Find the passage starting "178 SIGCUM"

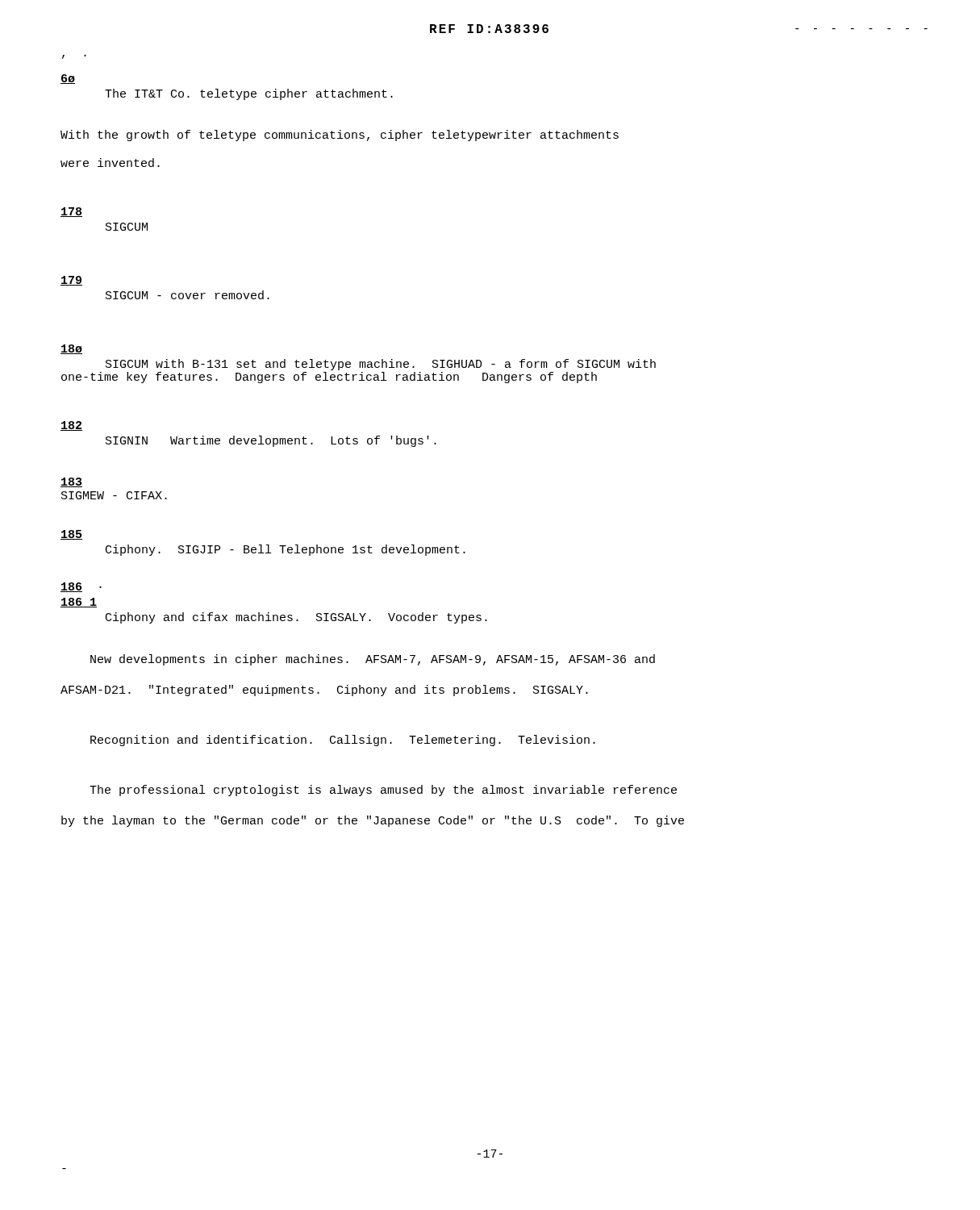104,220
